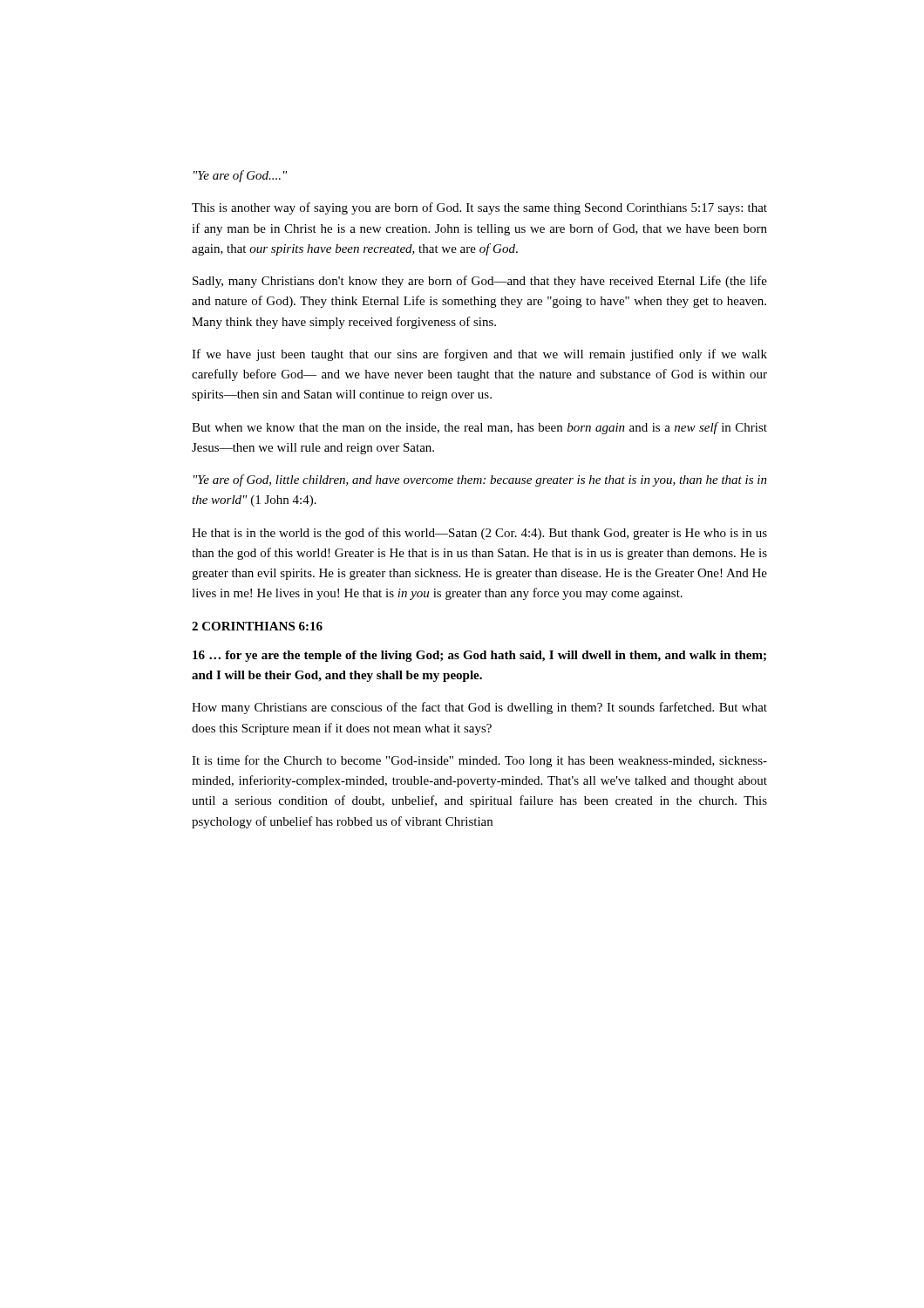Find "2 CORINTHIANS 6:16" on this page
This screenshot has width=924, height=1308.
pos(257,626)
